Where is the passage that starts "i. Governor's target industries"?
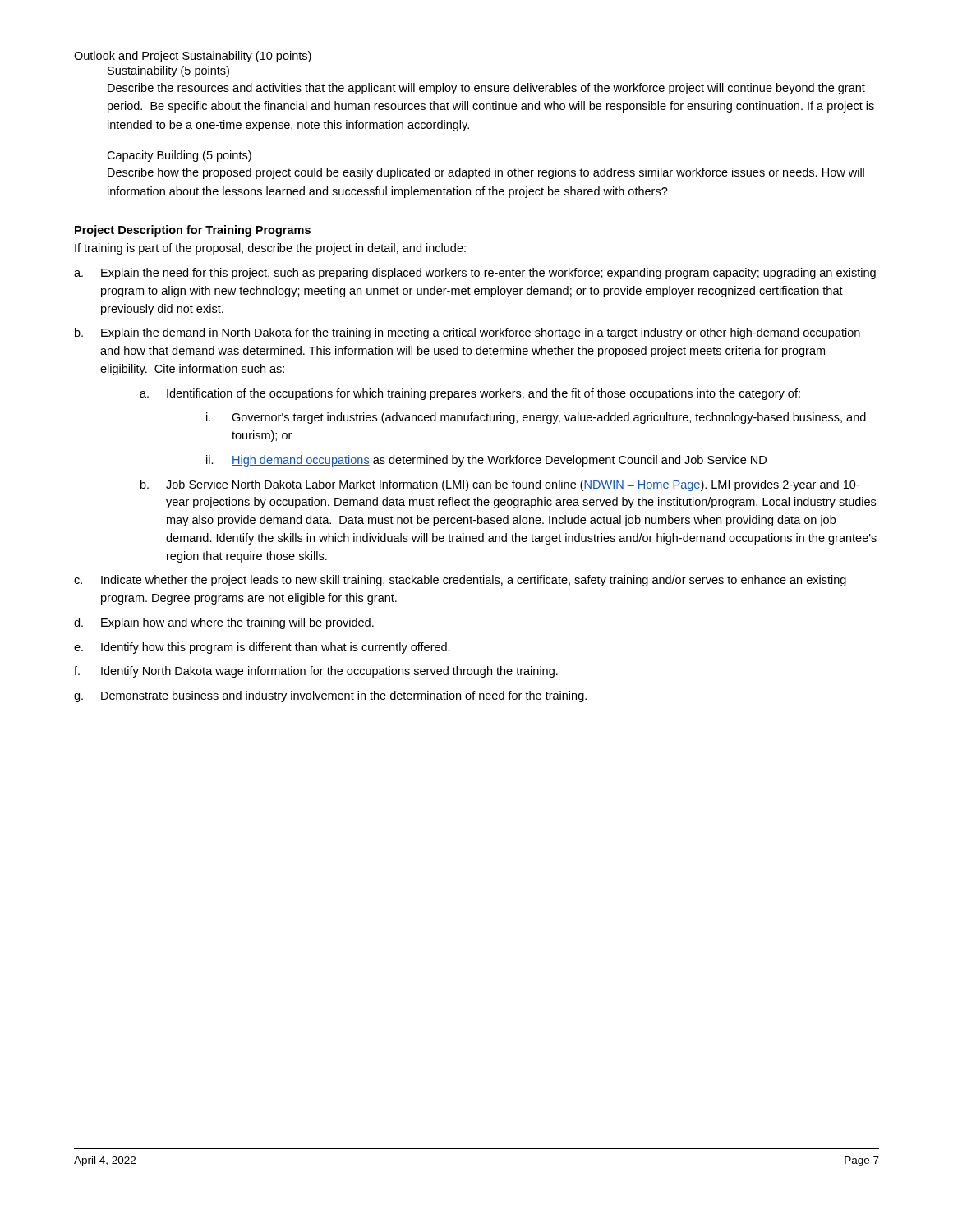953x1232 pixels. pyautogui.click(x=542, y=427)
